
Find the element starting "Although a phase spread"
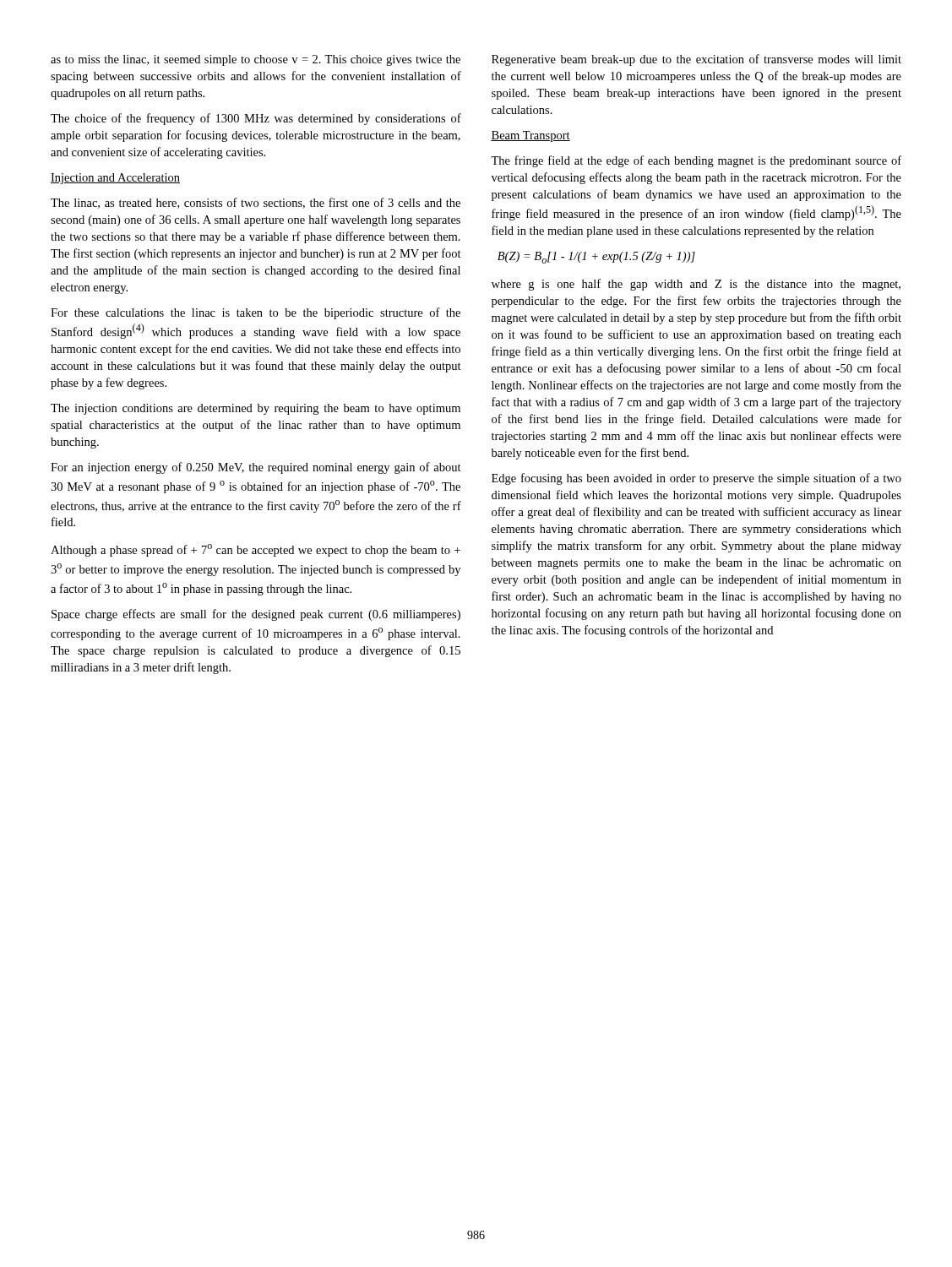pos(256,568)
